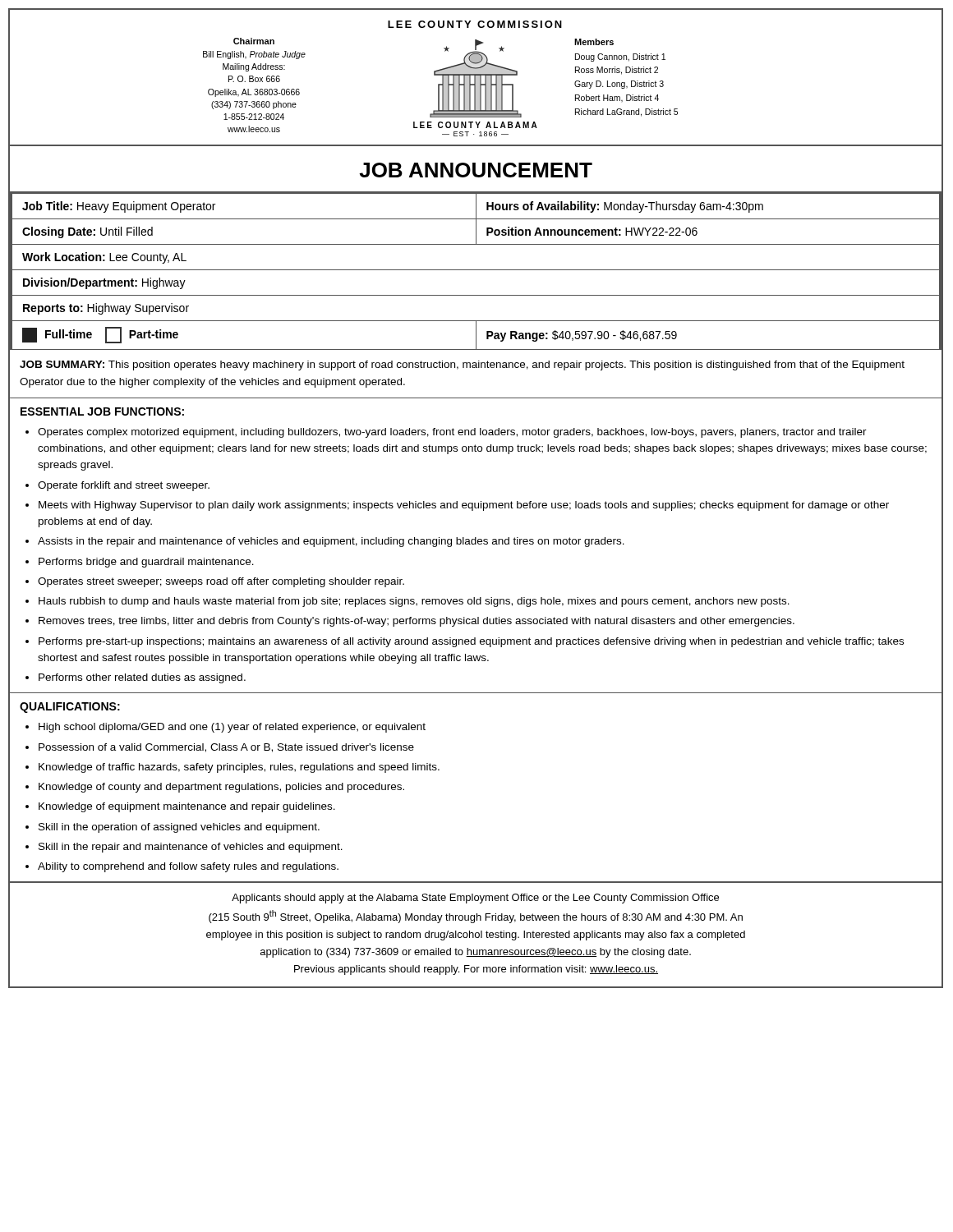Find the block on this page that starts "Performs pre-start-up inspections; maintains an awareness of"

coord(471,649)
